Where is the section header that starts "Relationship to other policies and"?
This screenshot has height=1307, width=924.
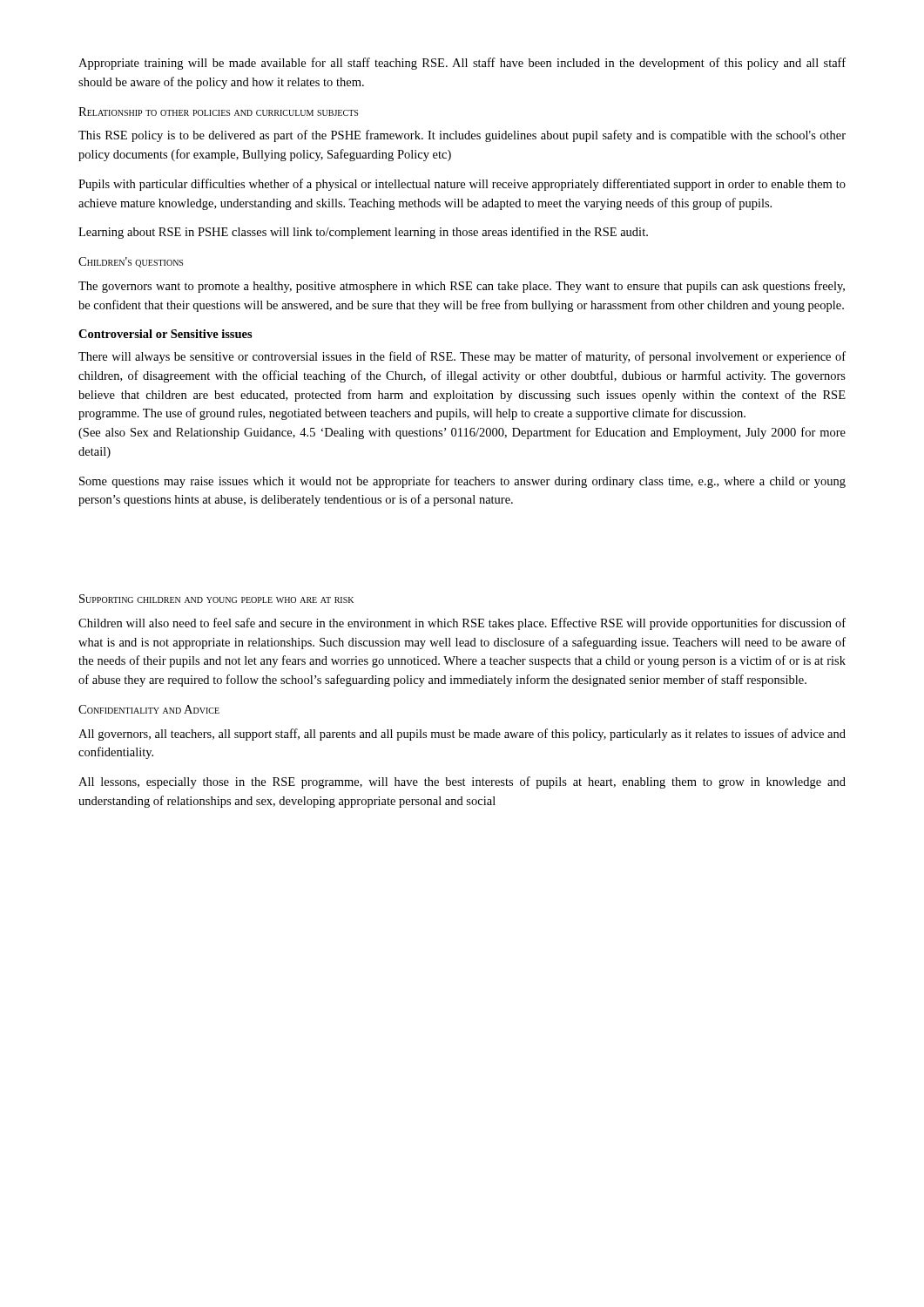(x=218, y=112)
